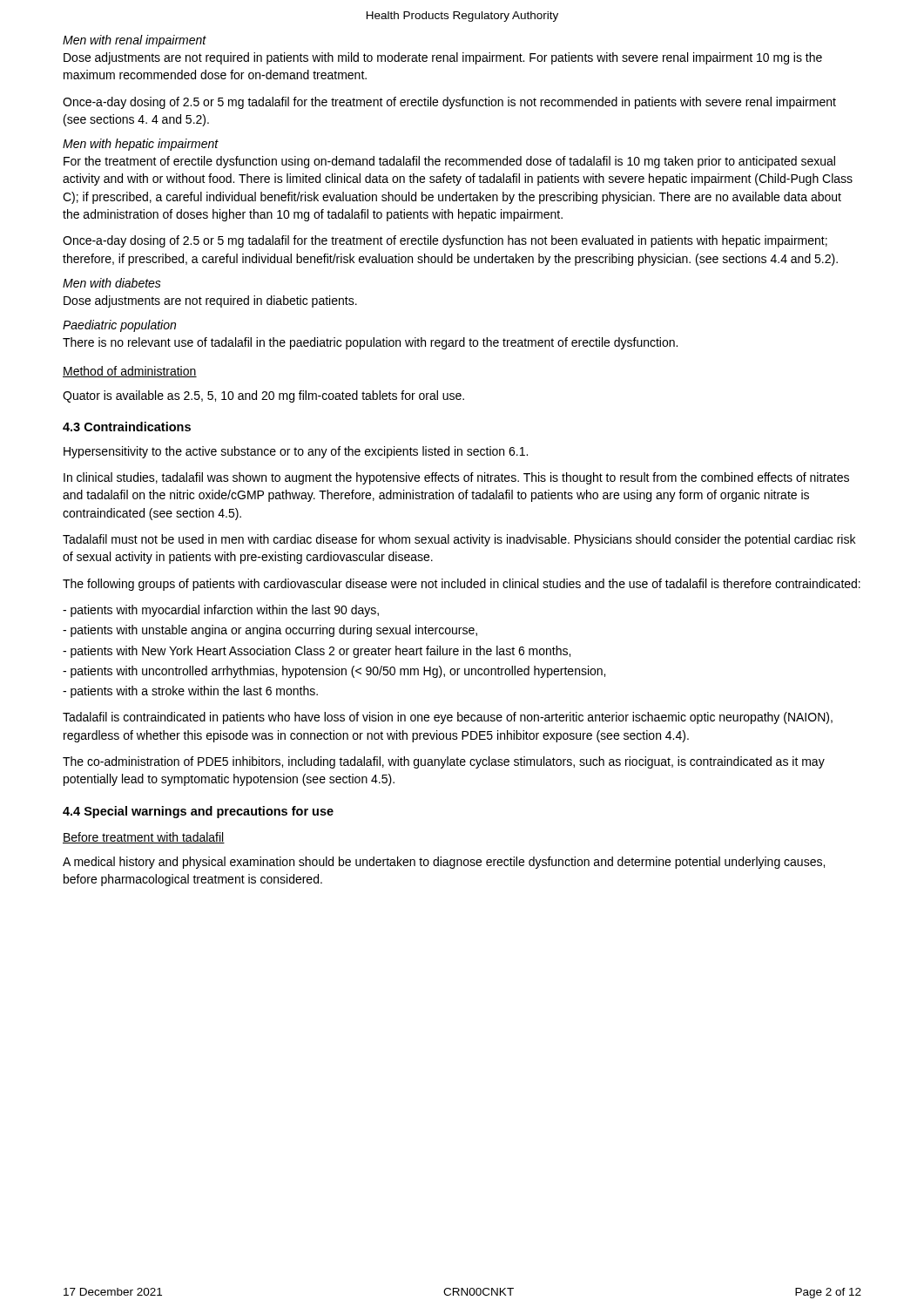Locate the text block starting "patients with myocardial infarction within the last 90"
Image resolution: width=924 pixels, height=1307 pixels.
(x=221, y=610)
